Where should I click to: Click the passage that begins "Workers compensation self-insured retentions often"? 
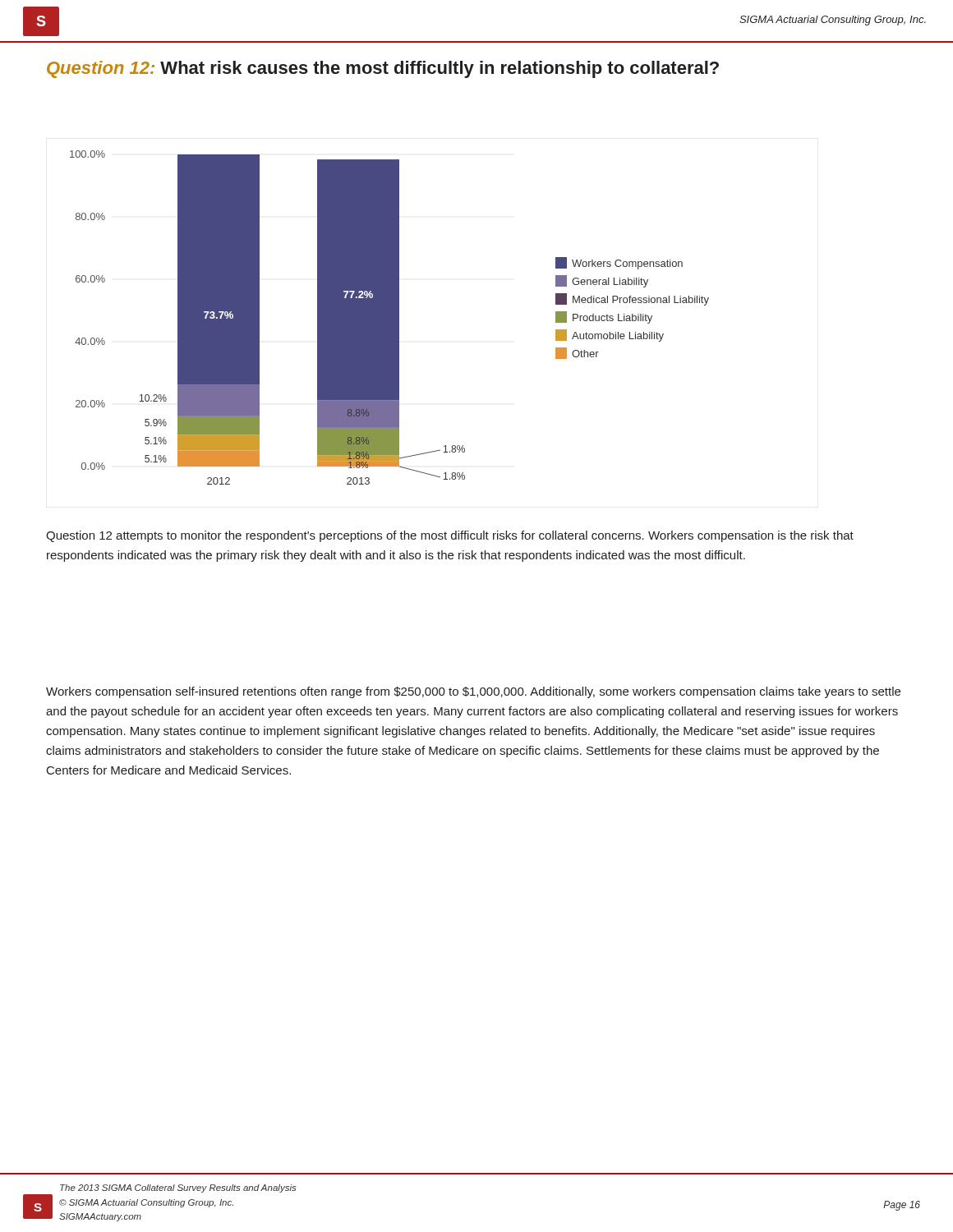pyautogui.click(x=474, y=731)
